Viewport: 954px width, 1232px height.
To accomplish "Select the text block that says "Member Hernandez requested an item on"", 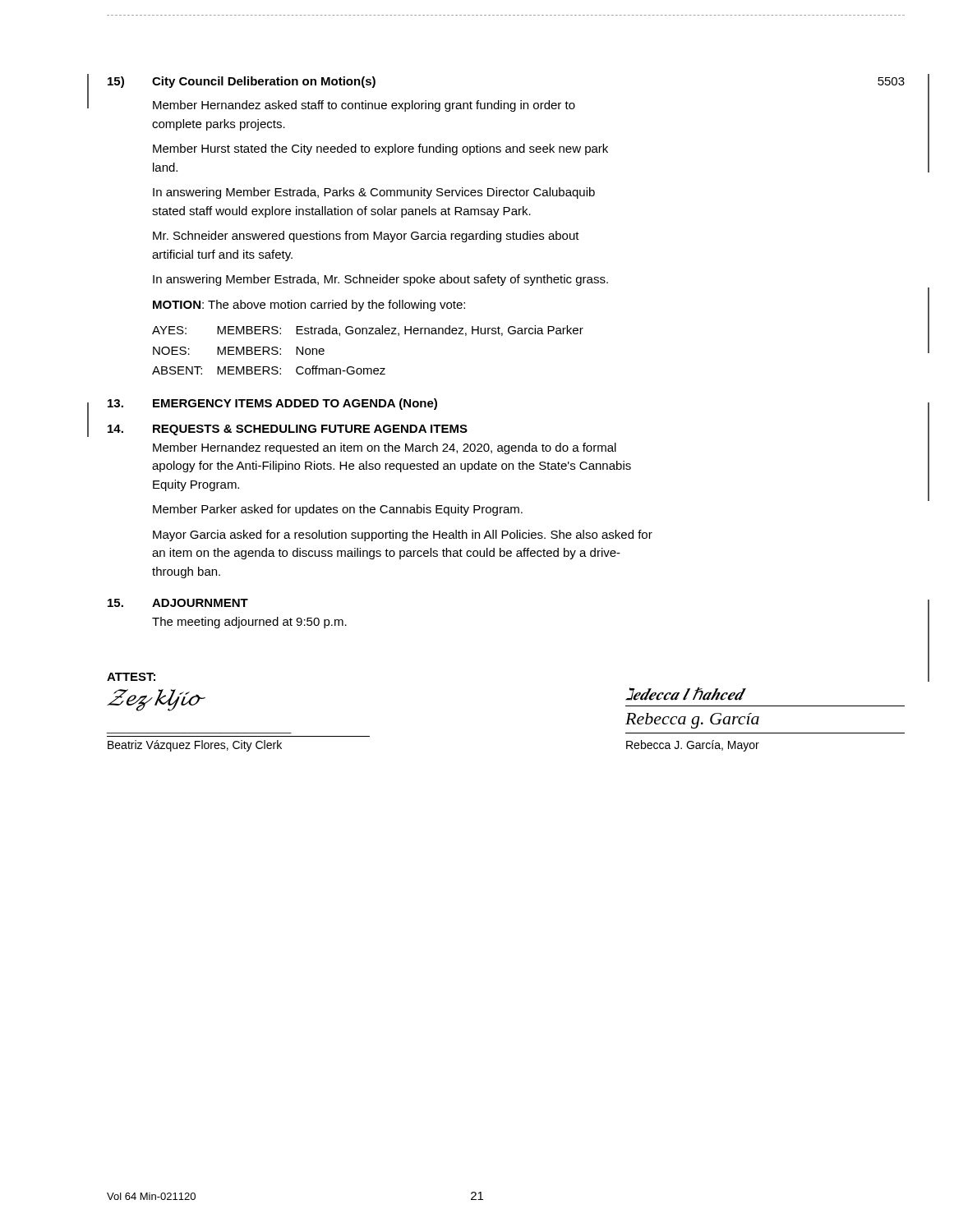I will (x=392, y=465).
